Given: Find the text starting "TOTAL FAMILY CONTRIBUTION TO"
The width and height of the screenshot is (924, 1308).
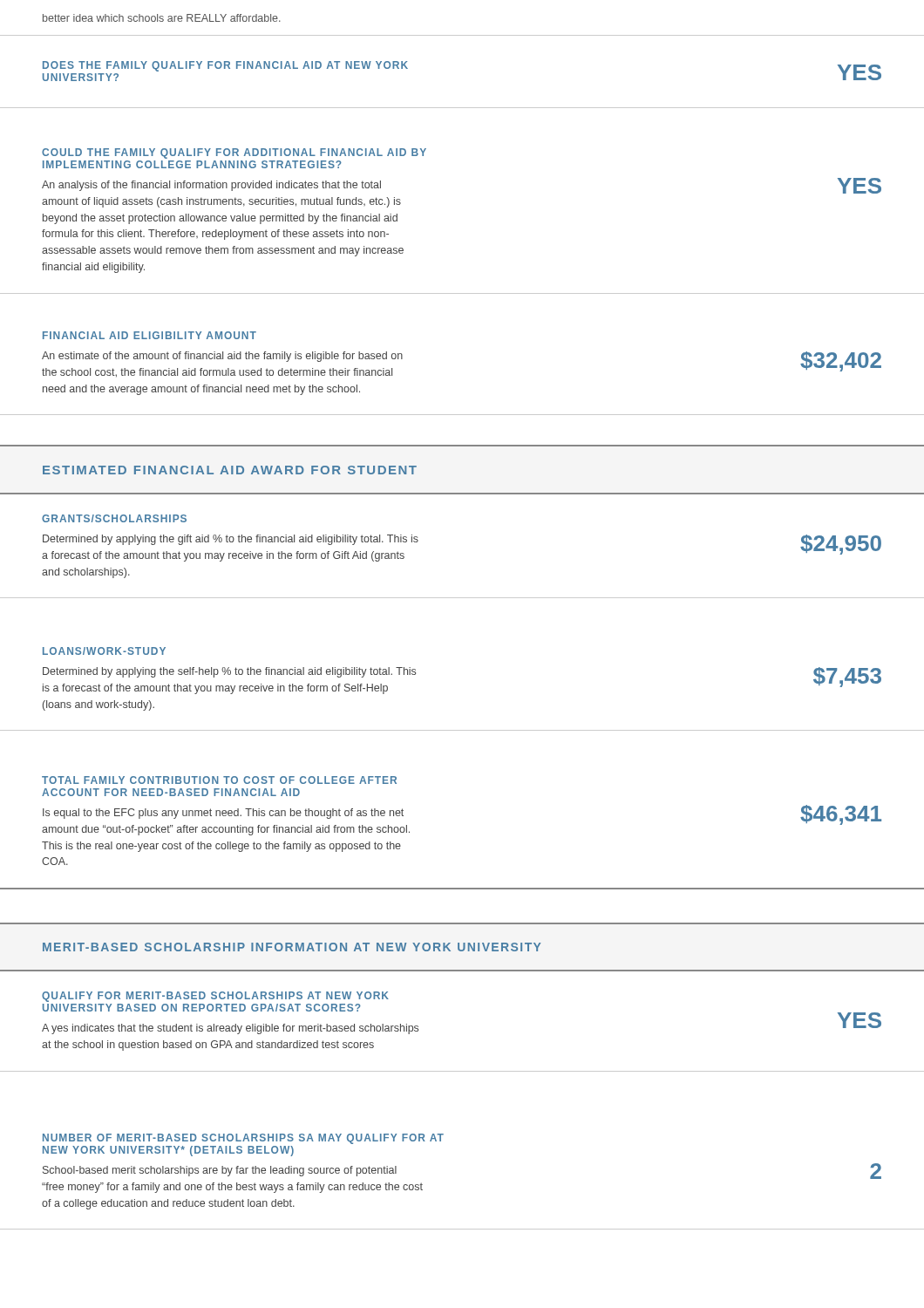Looking at the screenshot, I should pyautogui.click(x=219, y=780).
